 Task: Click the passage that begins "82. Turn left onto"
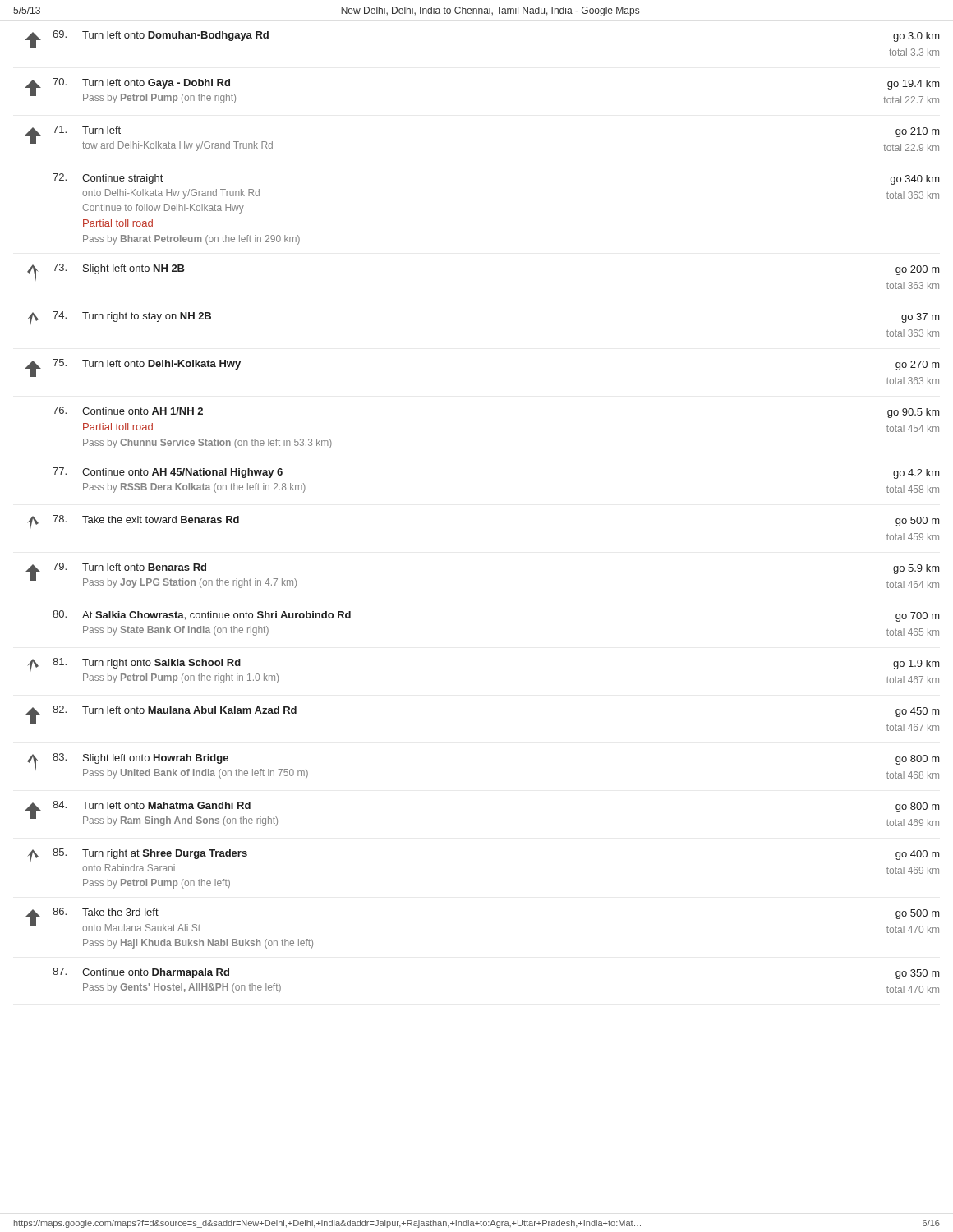click(x=32, y=718)
